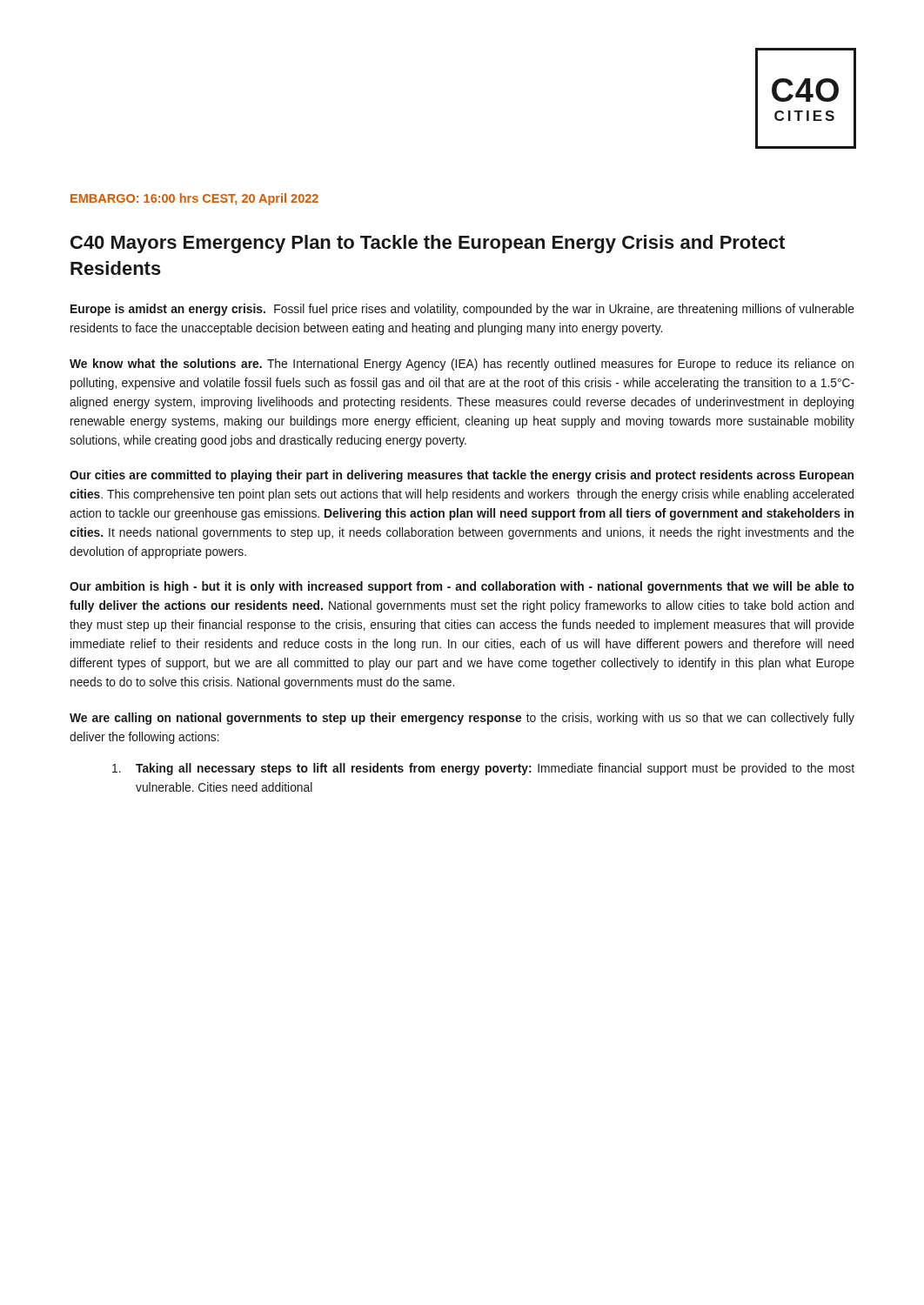Locate the list item with the text "Taking all necessary steps to"

point(483,778)
